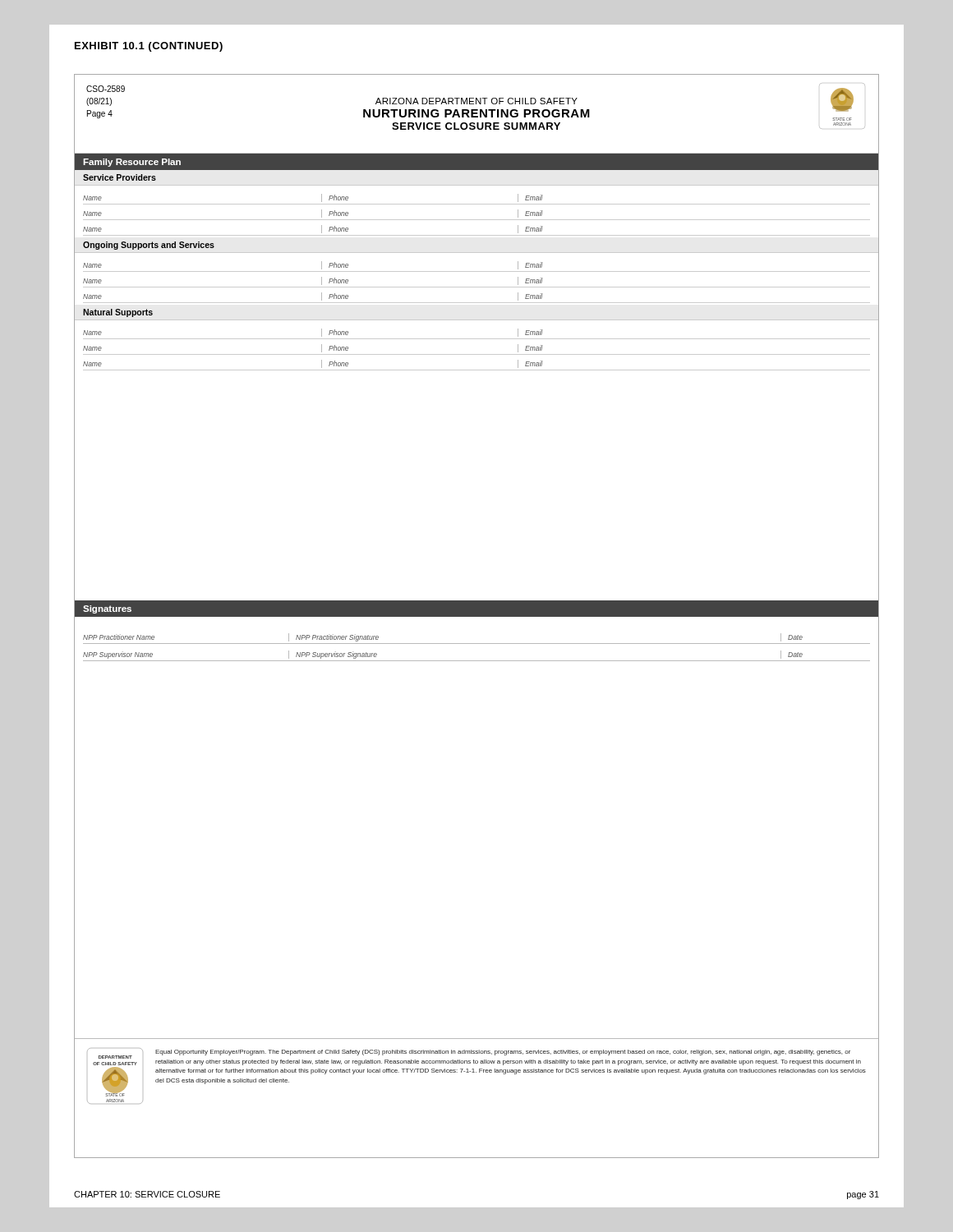This screenshot has width=953, height=1232.
Task: Locate the footnote that reads "Equal Opportunity Employer/Program. The Department of Child Safety"
Action: pos(511,1066)
